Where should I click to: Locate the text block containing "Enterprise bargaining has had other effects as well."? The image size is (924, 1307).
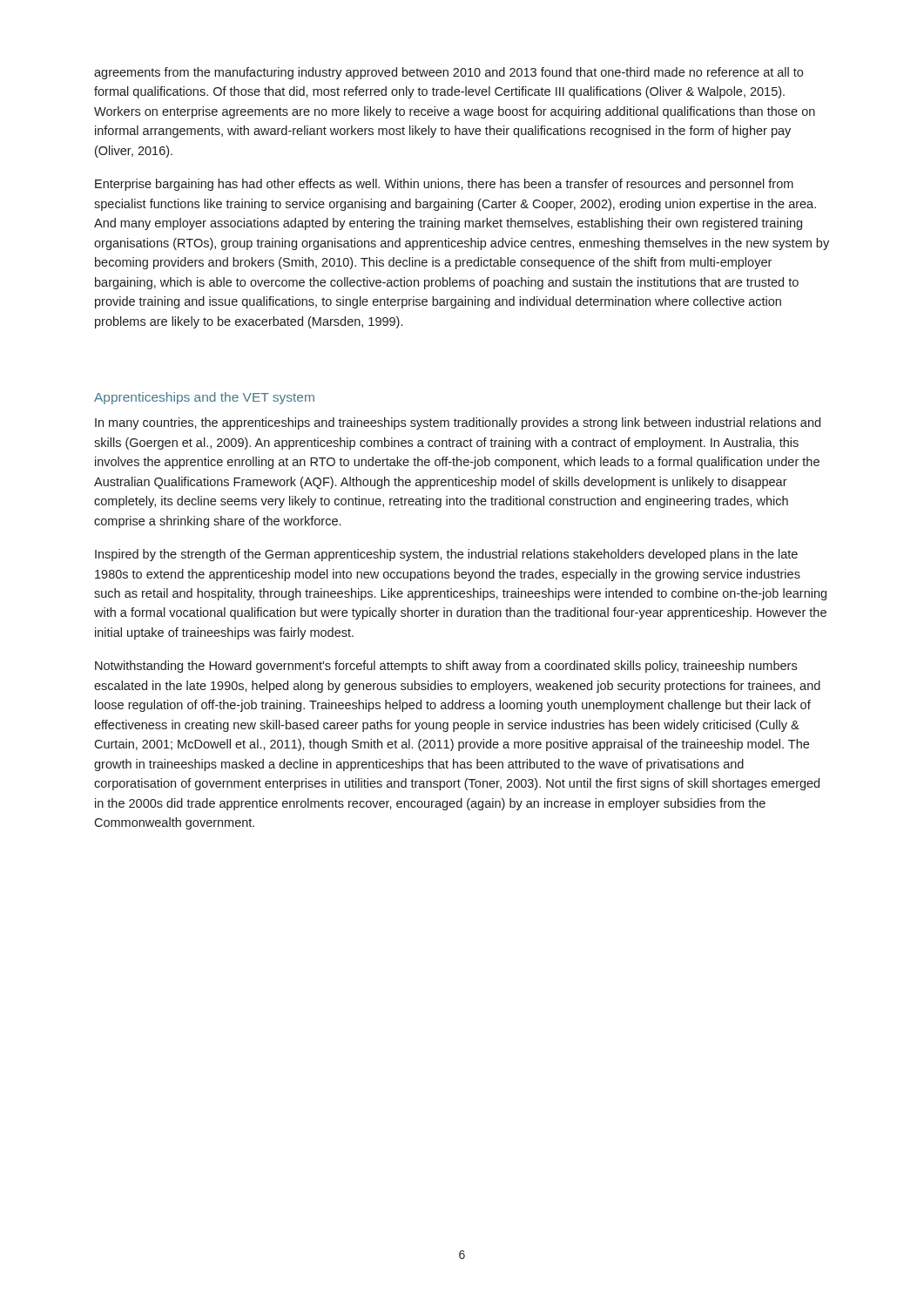coord(462,253)
